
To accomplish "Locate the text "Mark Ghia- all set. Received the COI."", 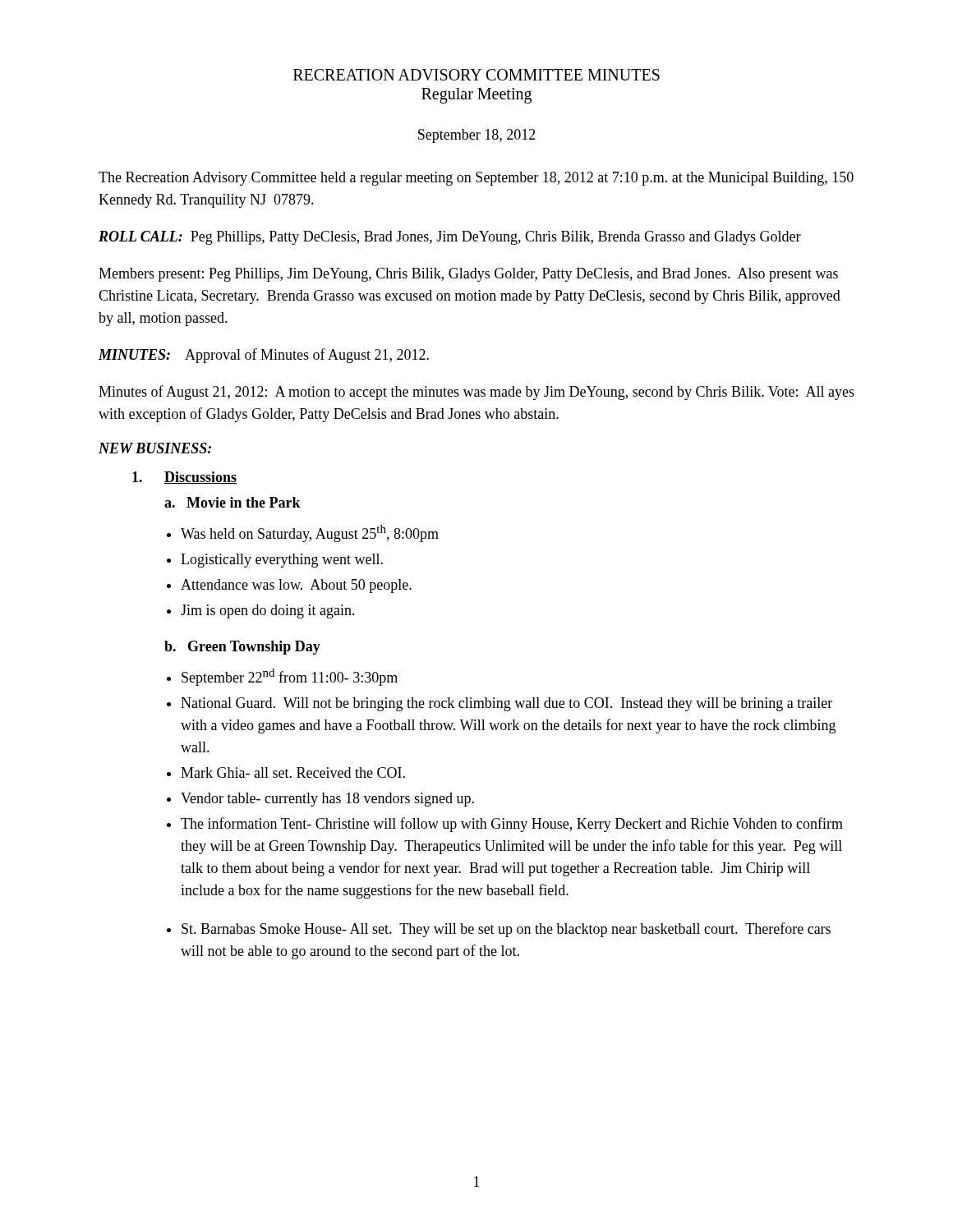I will (293, 773).
